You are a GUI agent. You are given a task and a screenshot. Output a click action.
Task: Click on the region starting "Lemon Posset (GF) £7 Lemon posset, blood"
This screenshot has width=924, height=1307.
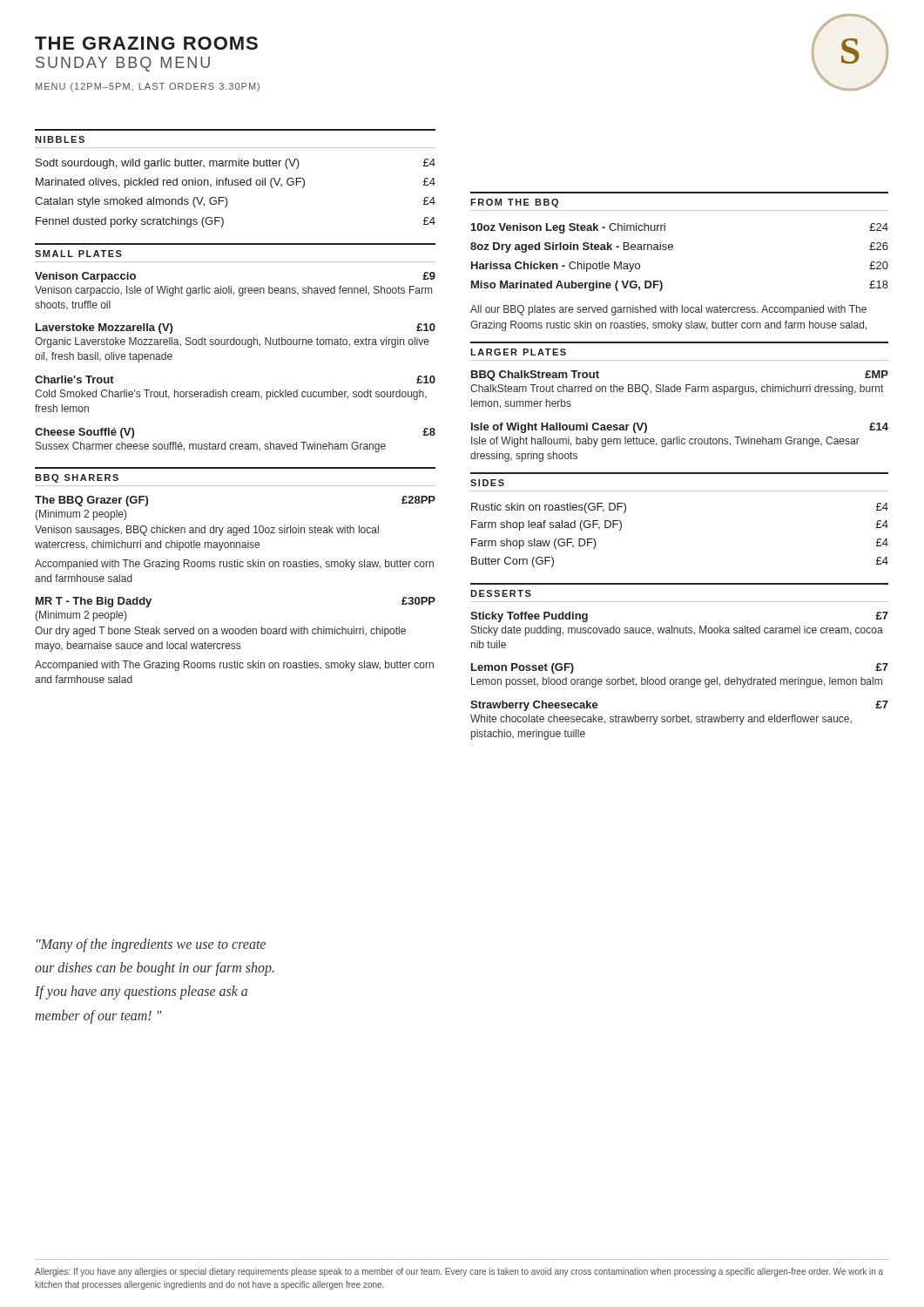[679, 675]
